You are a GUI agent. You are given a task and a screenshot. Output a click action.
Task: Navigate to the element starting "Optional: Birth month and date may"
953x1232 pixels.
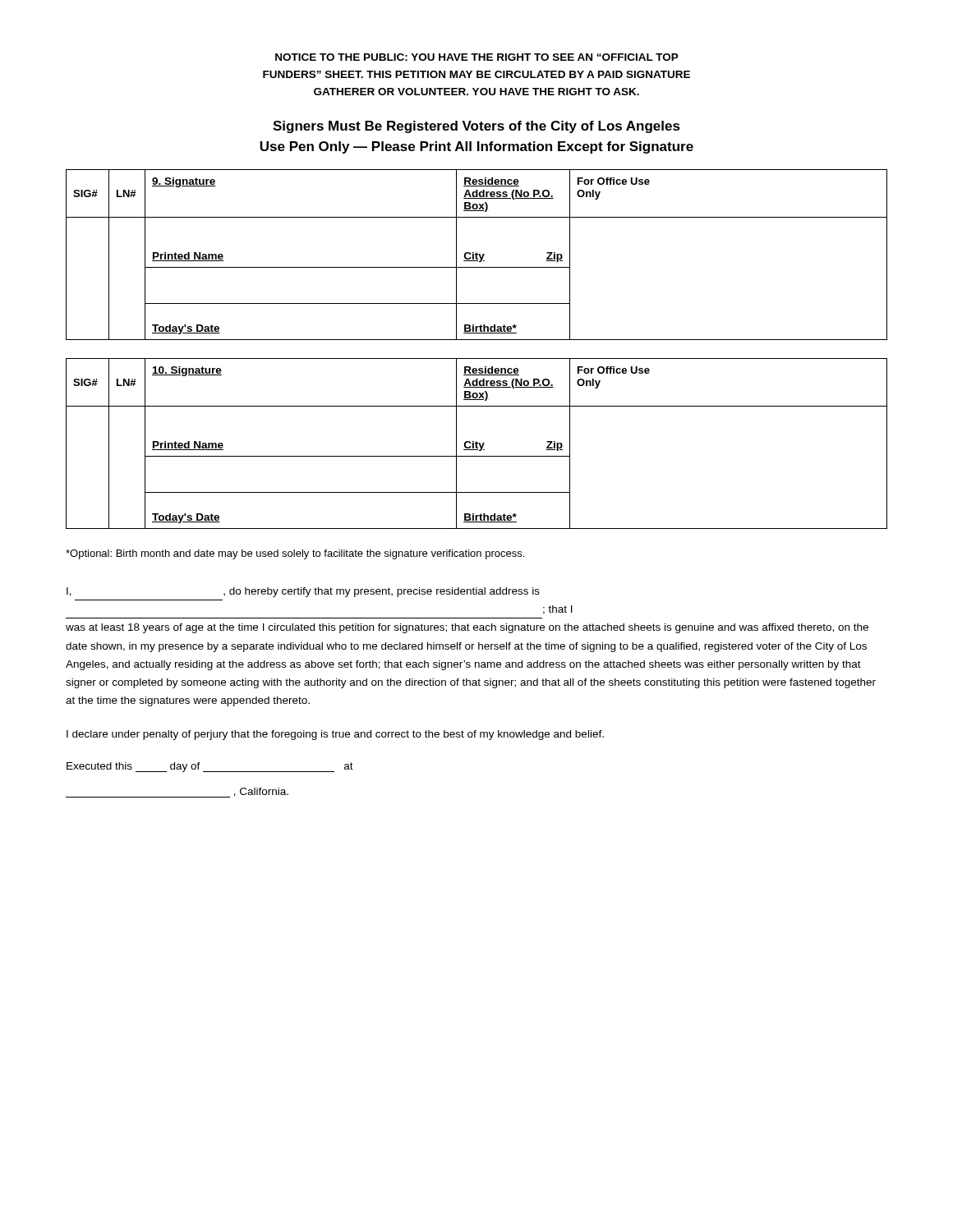[x=295, y=553]
